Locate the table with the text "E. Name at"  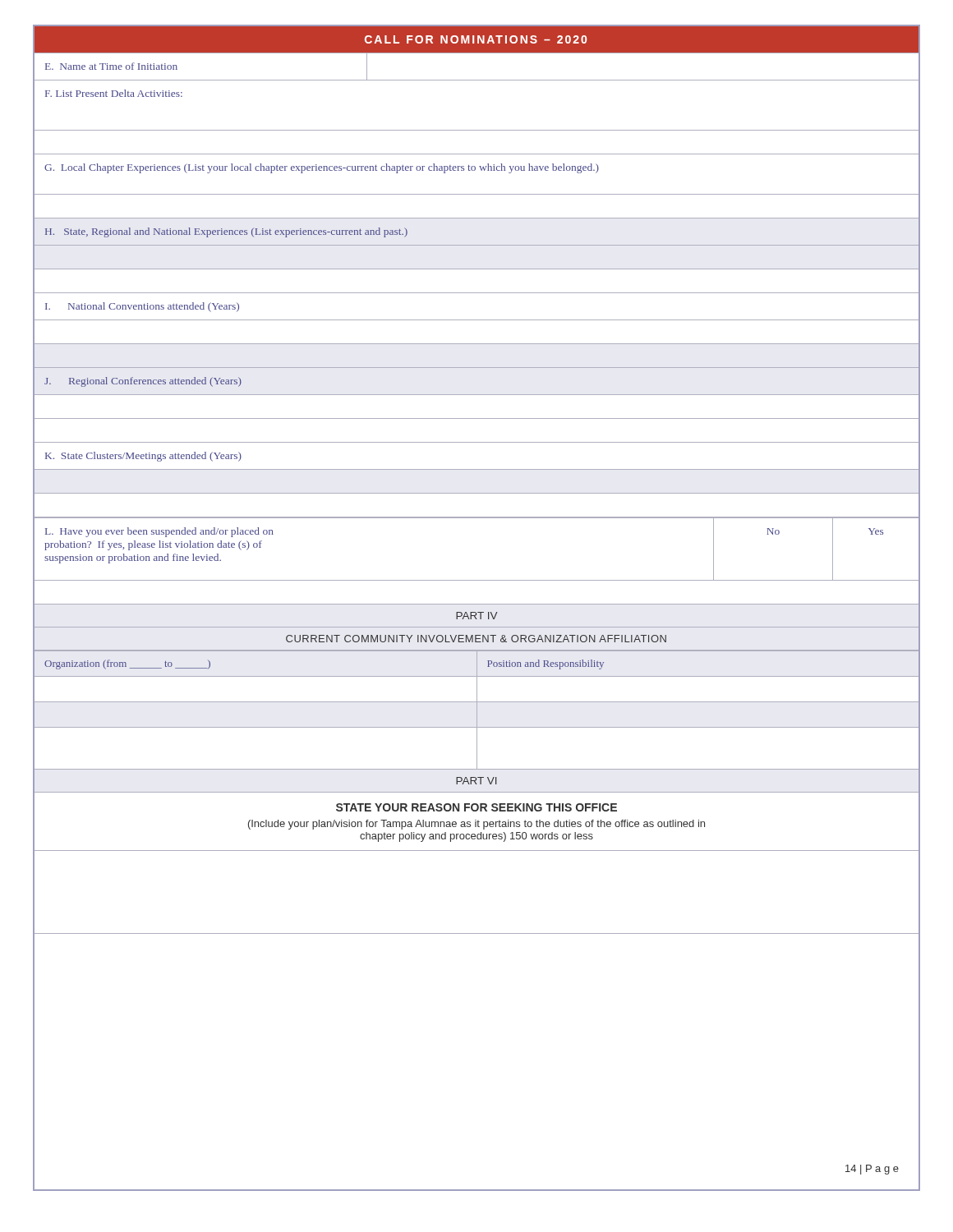(x=476, y=285)
